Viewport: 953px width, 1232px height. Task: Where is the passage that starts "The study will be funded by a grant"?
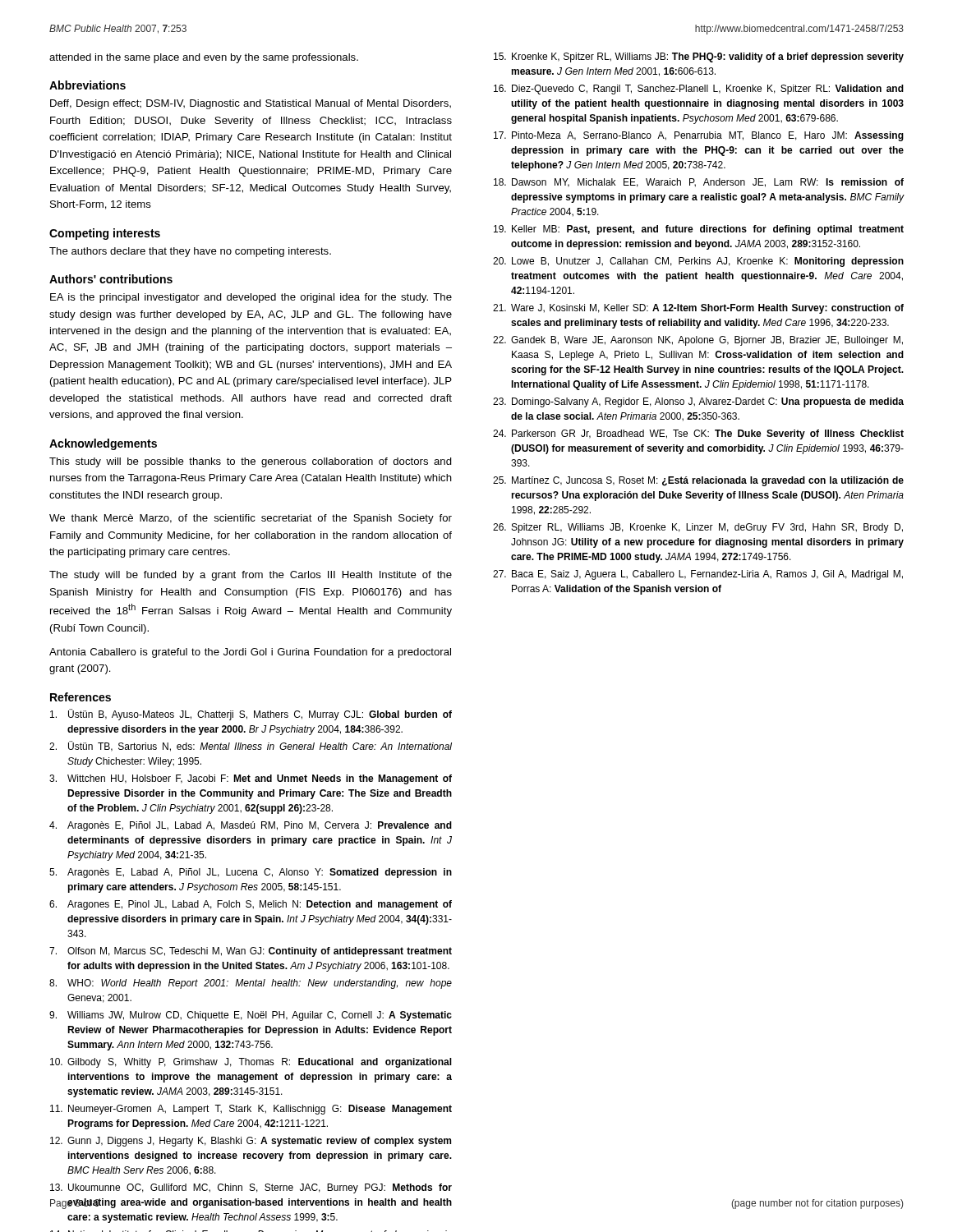tap(251, 601)
